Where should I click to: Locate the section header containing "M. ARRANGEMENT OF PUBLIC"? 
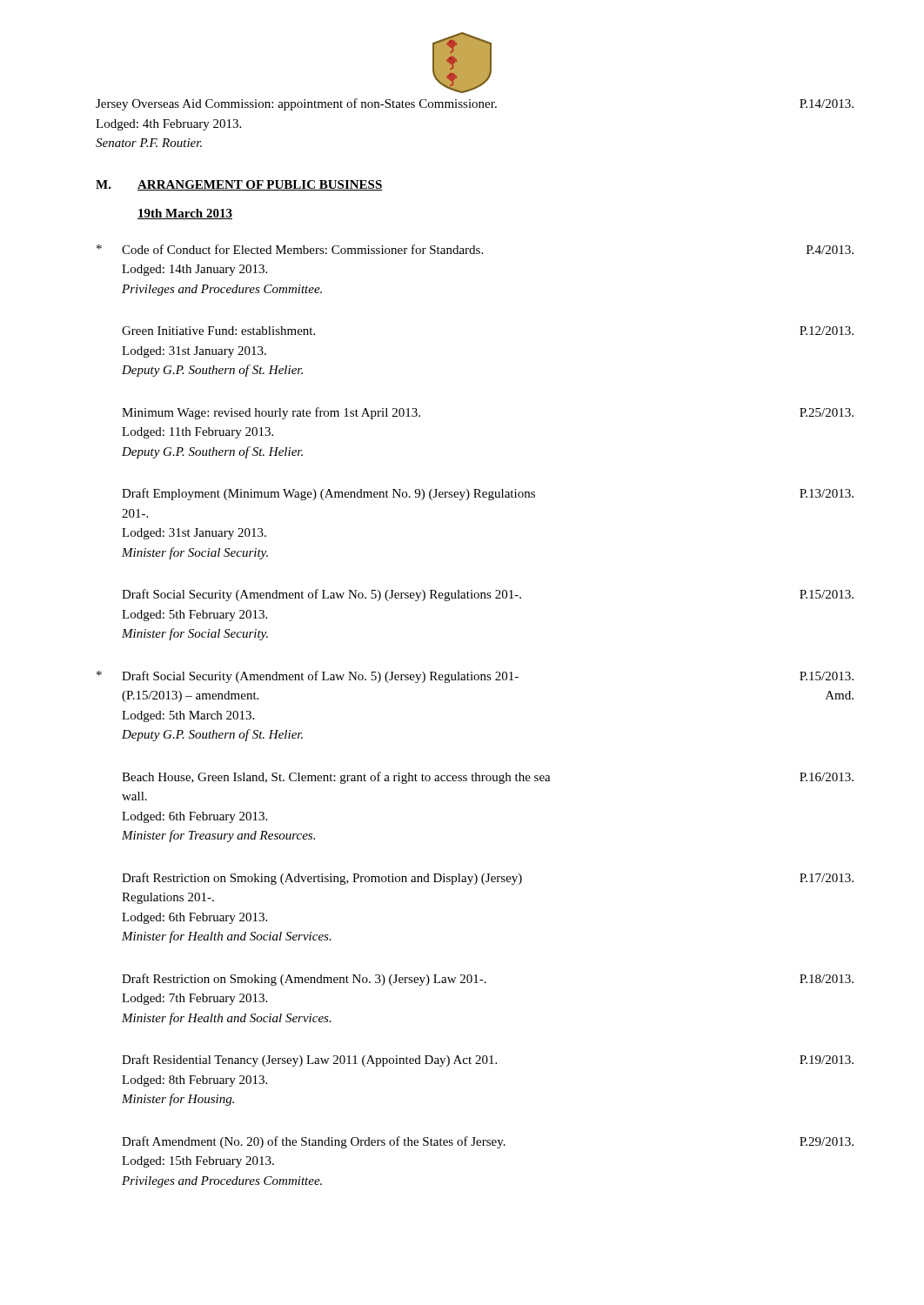pyautogui.click(x=239, y=185)
